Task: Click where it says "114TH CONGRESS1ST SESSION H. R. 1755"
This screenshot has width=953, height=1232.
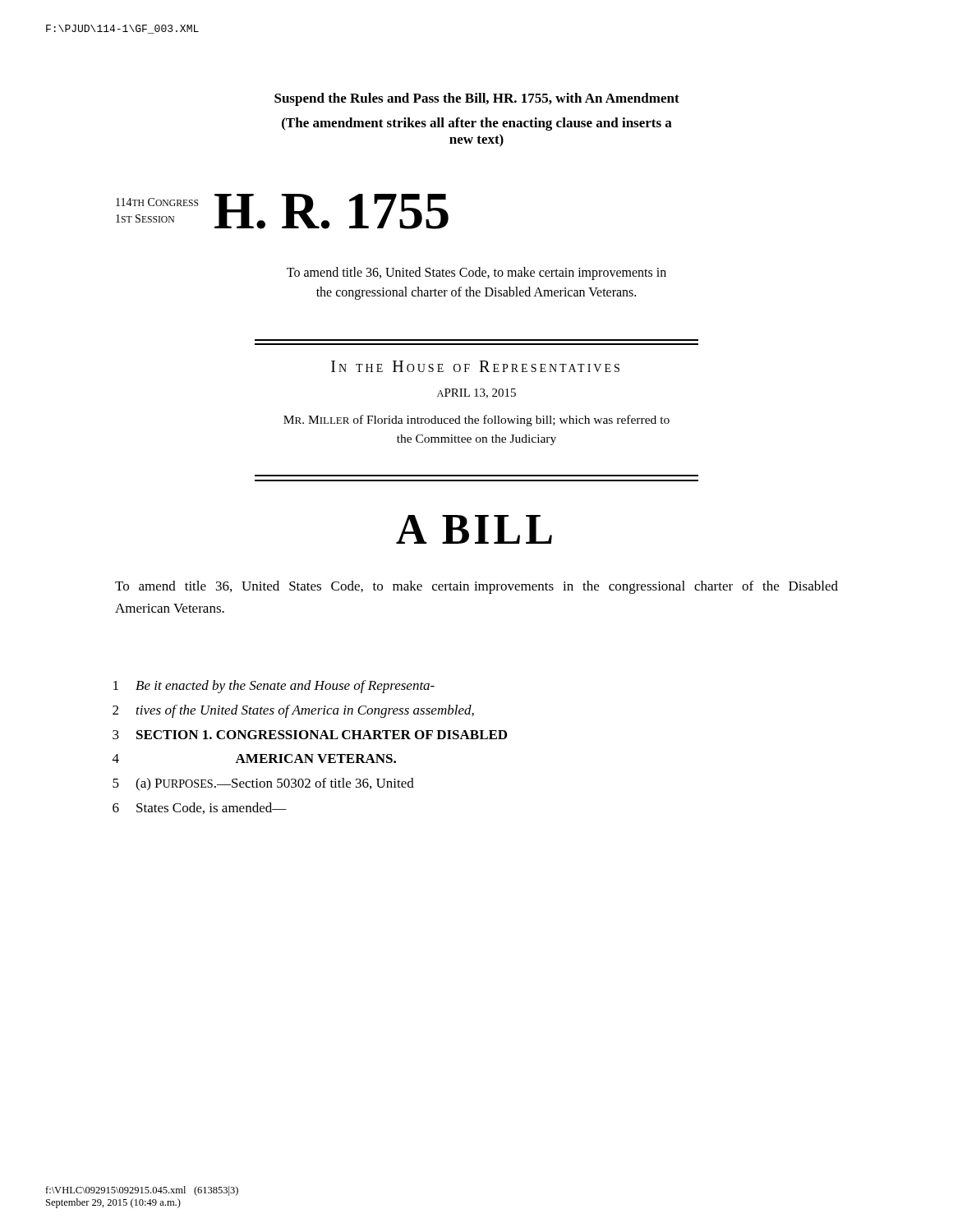Action: pos(283,211)
